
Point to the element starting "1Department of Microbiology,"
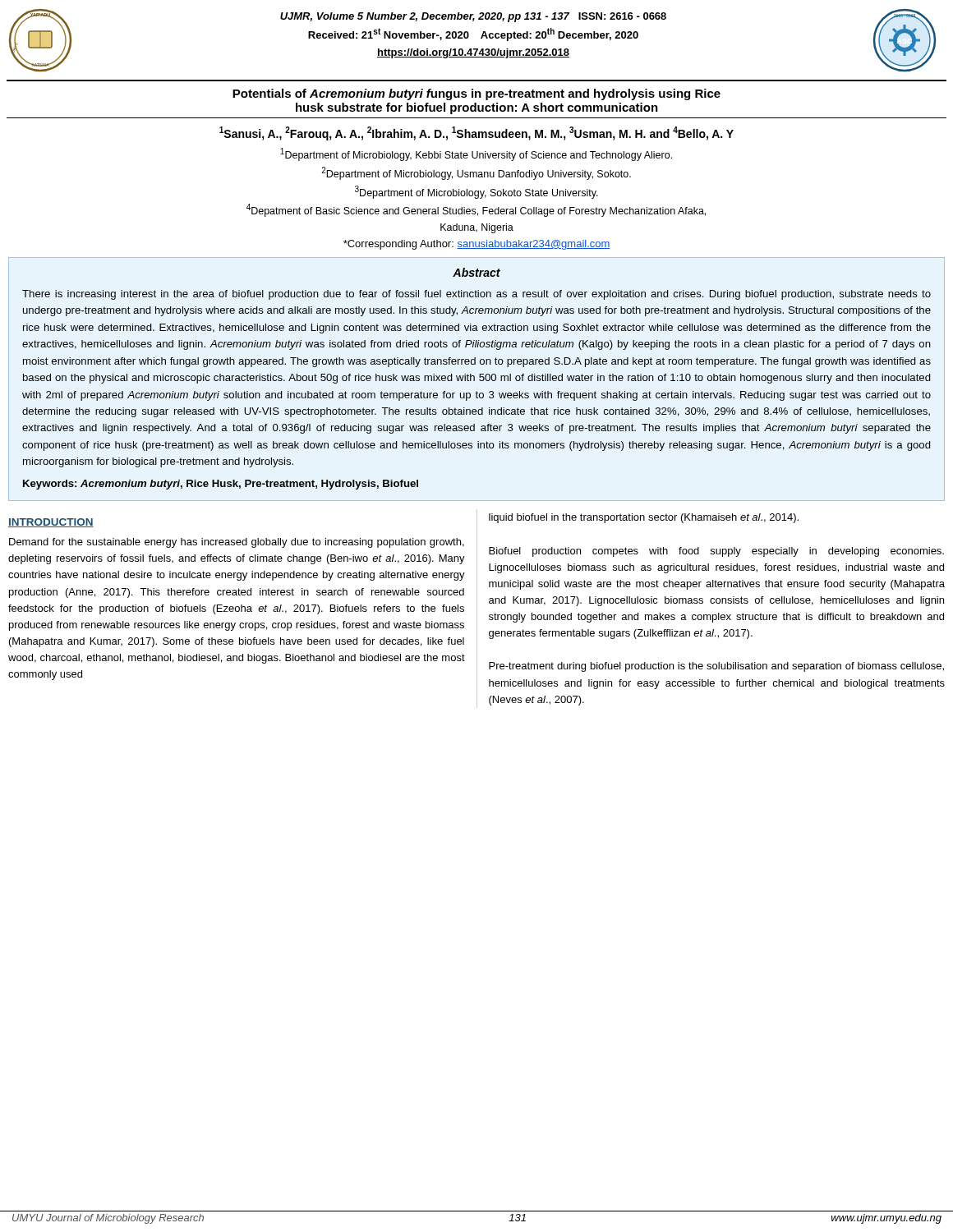click(x=476, y=200)
